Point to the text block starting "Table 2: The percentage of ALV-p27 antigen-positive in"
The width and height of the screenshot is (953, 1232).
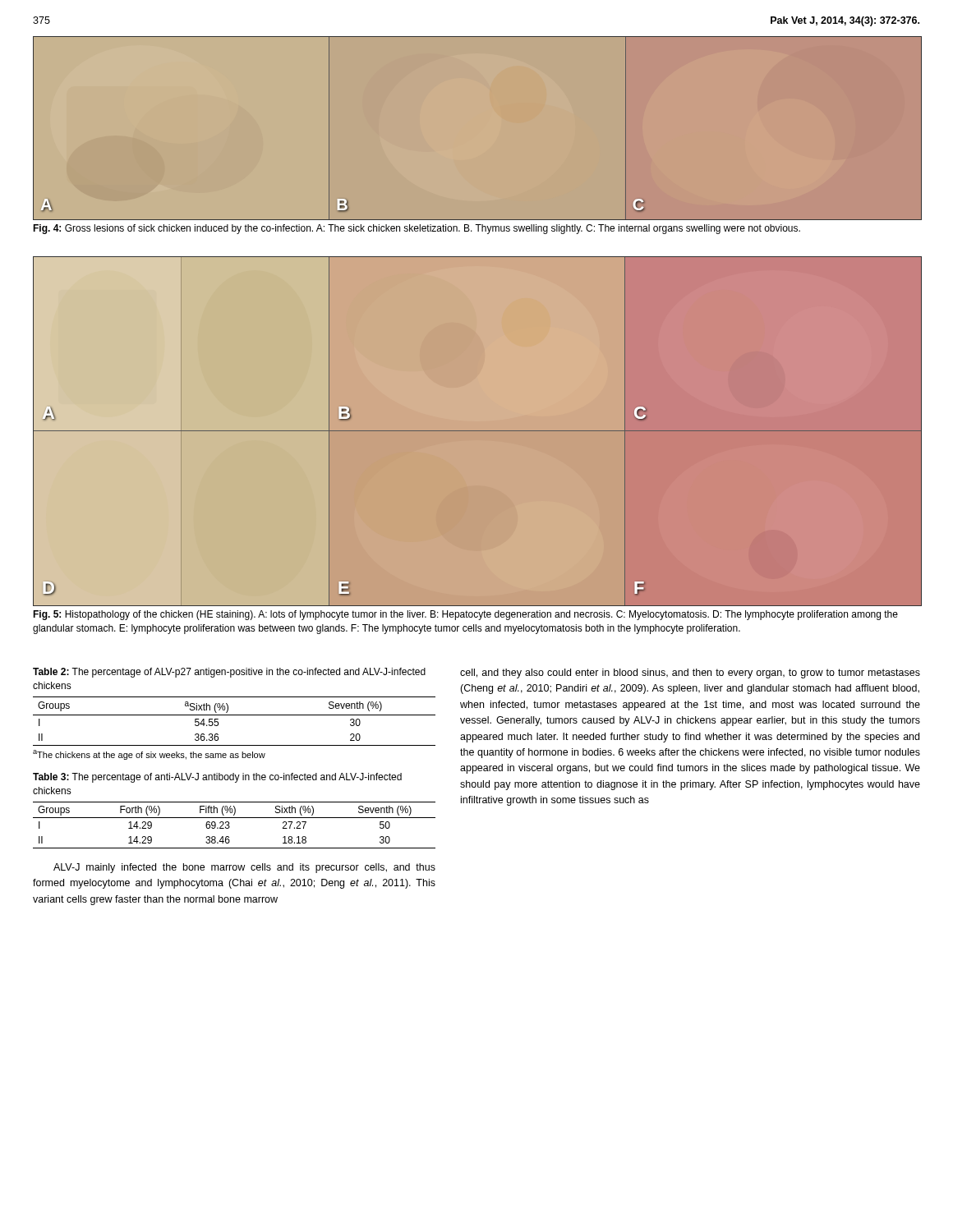229,679
